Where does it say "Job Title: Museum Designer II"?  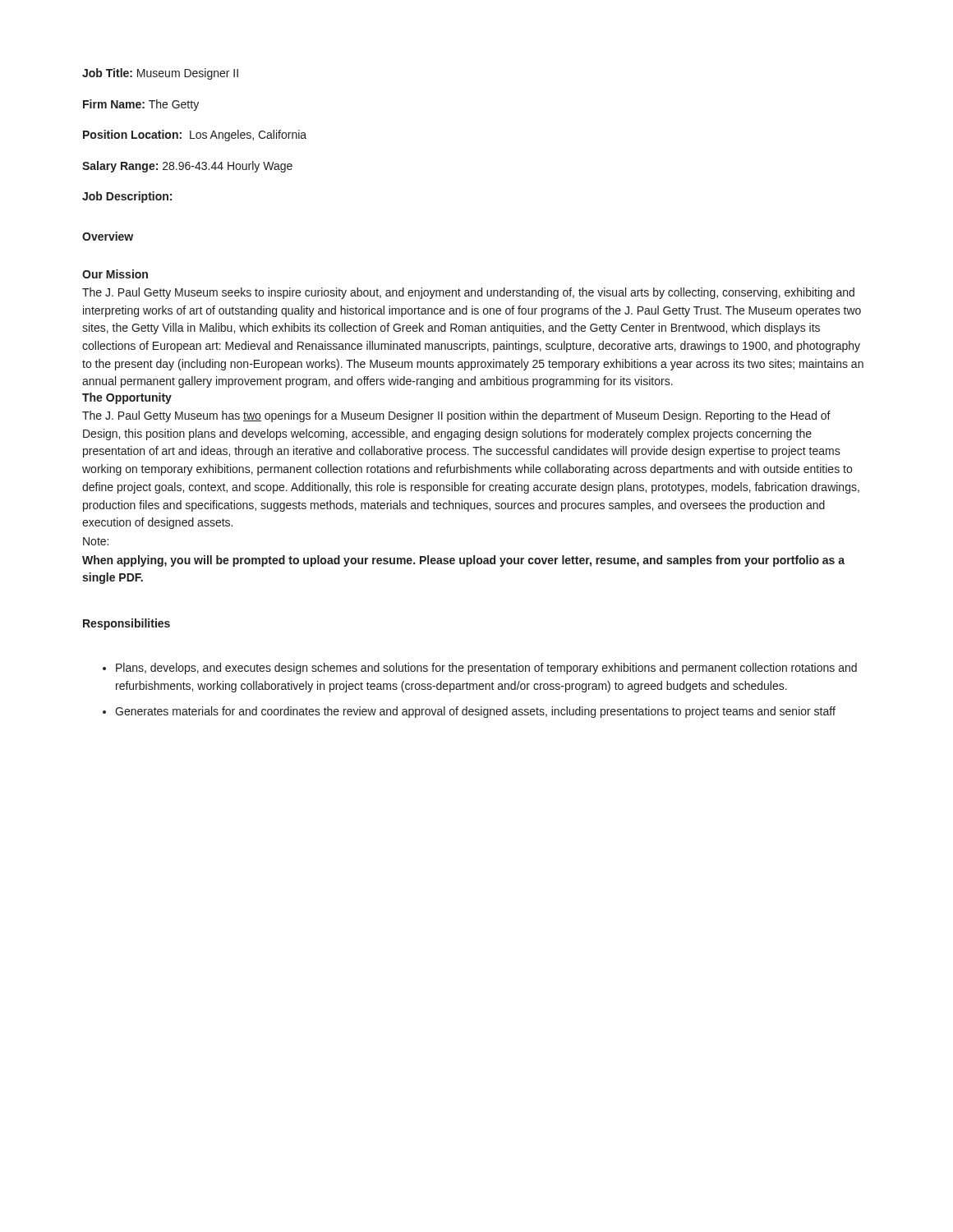[x=161, y=73]
